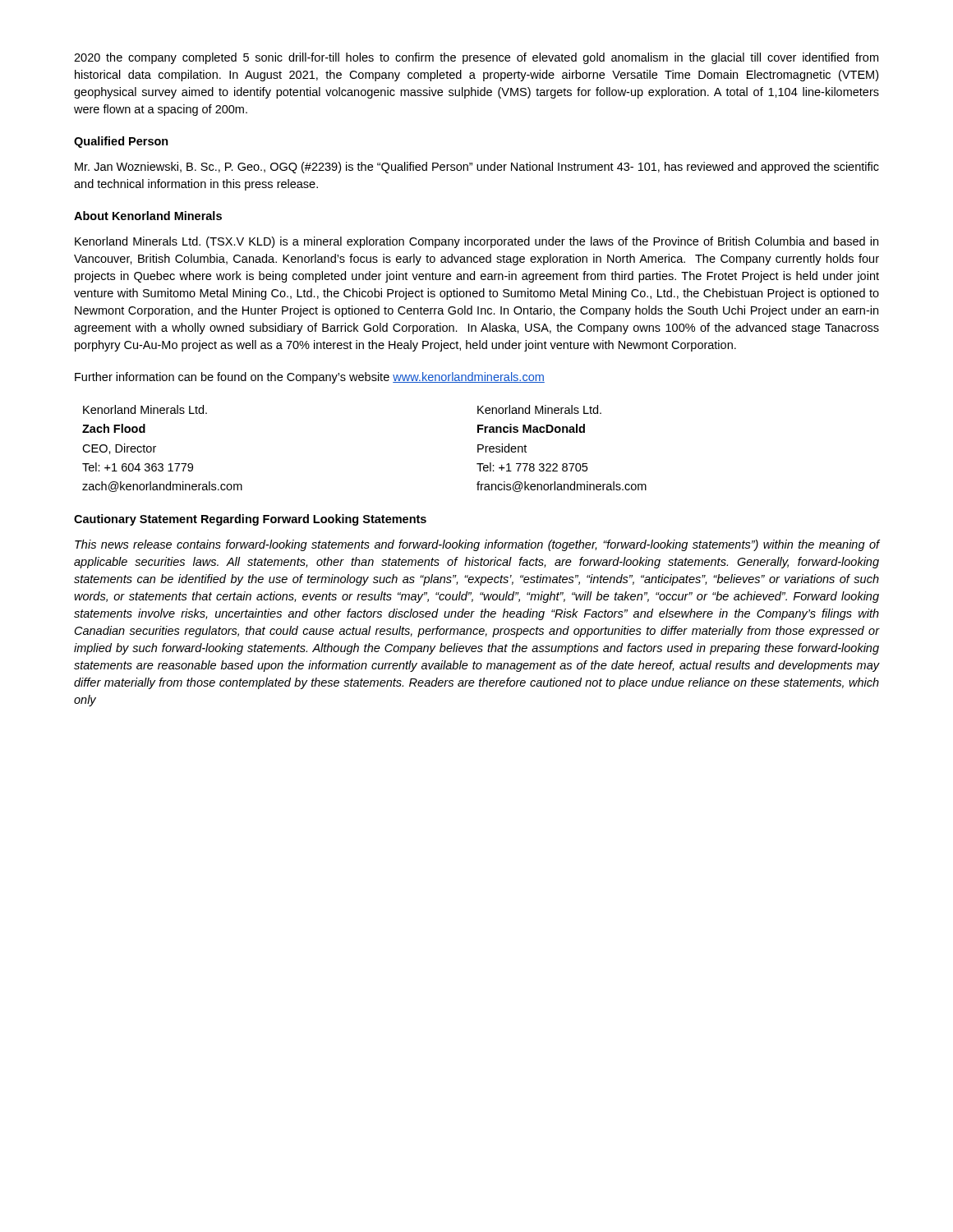The image size is (953, 1232).
Task: Locate the text block that reads "2020 the company completed 5 sonic drill-for-till"
Action: pos(476,83)
